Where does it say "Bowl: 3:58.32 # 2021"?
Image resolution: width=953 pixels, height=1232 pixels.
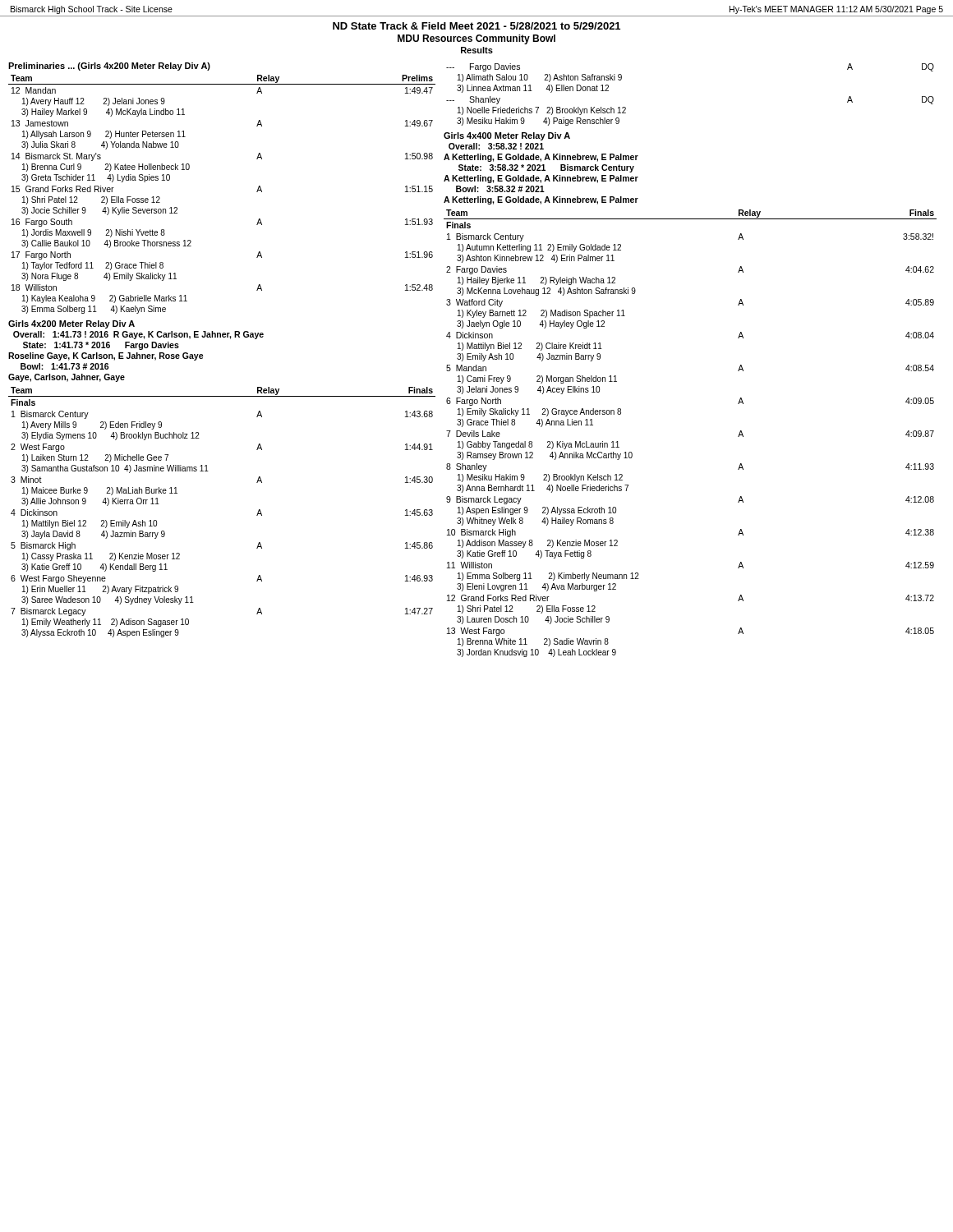494,189
